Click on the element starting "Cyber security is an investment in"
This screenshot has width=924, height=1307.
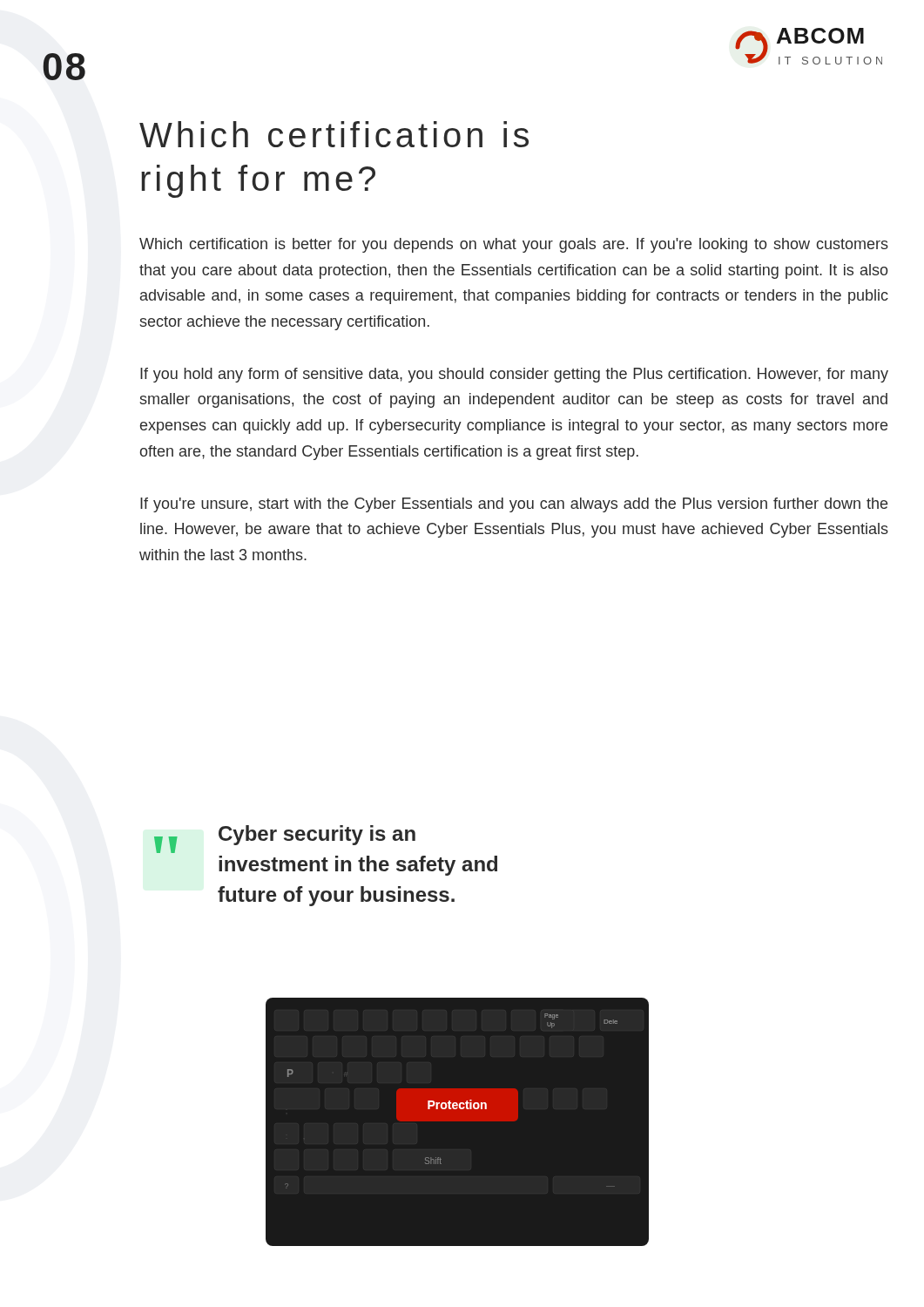(x=358, y=864)
